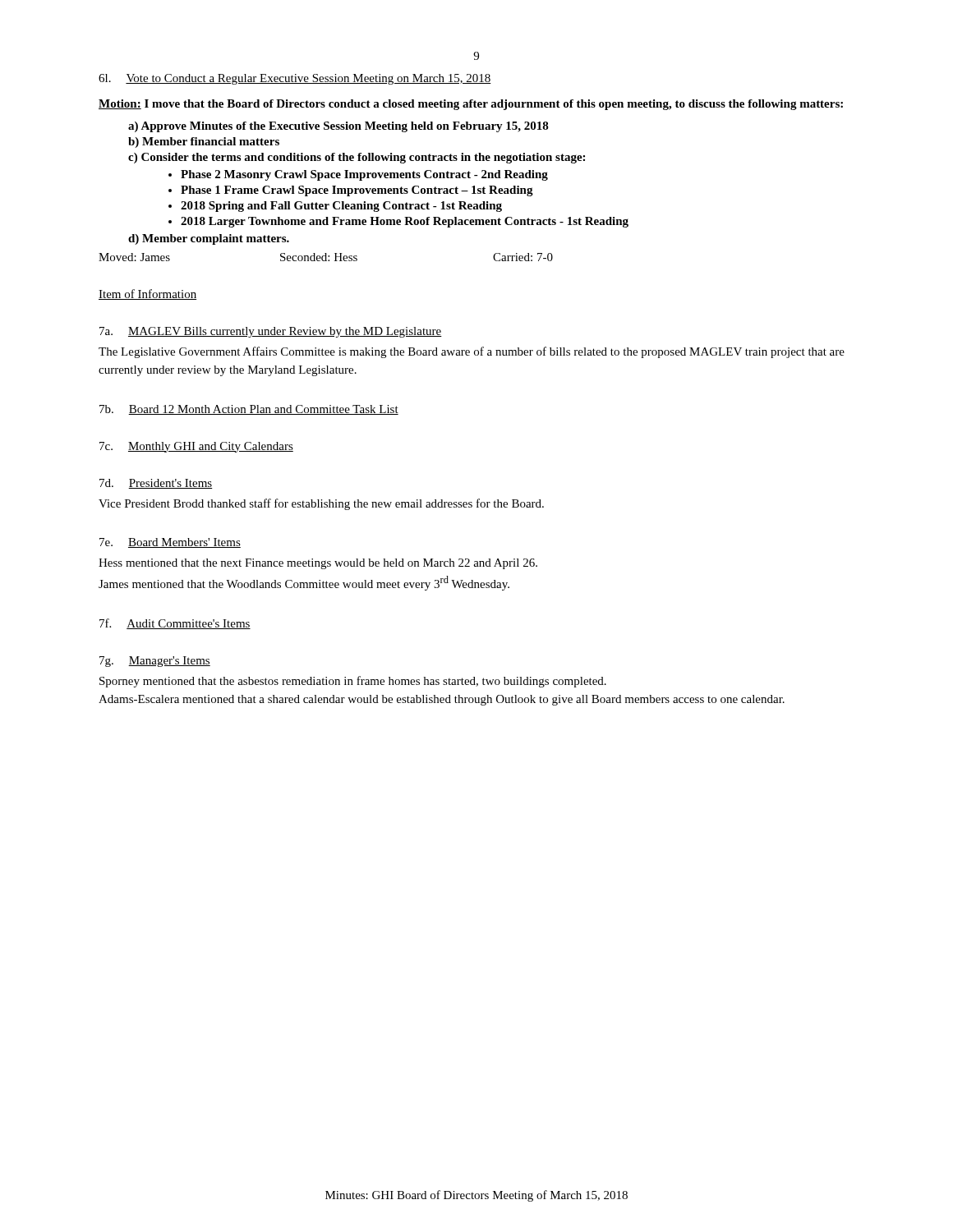Find the section header with the text "7f.Audit Committee's Items"
The width and height of the screenshot is (953, 1232).
pyautogui.click(x=174, y=623)
